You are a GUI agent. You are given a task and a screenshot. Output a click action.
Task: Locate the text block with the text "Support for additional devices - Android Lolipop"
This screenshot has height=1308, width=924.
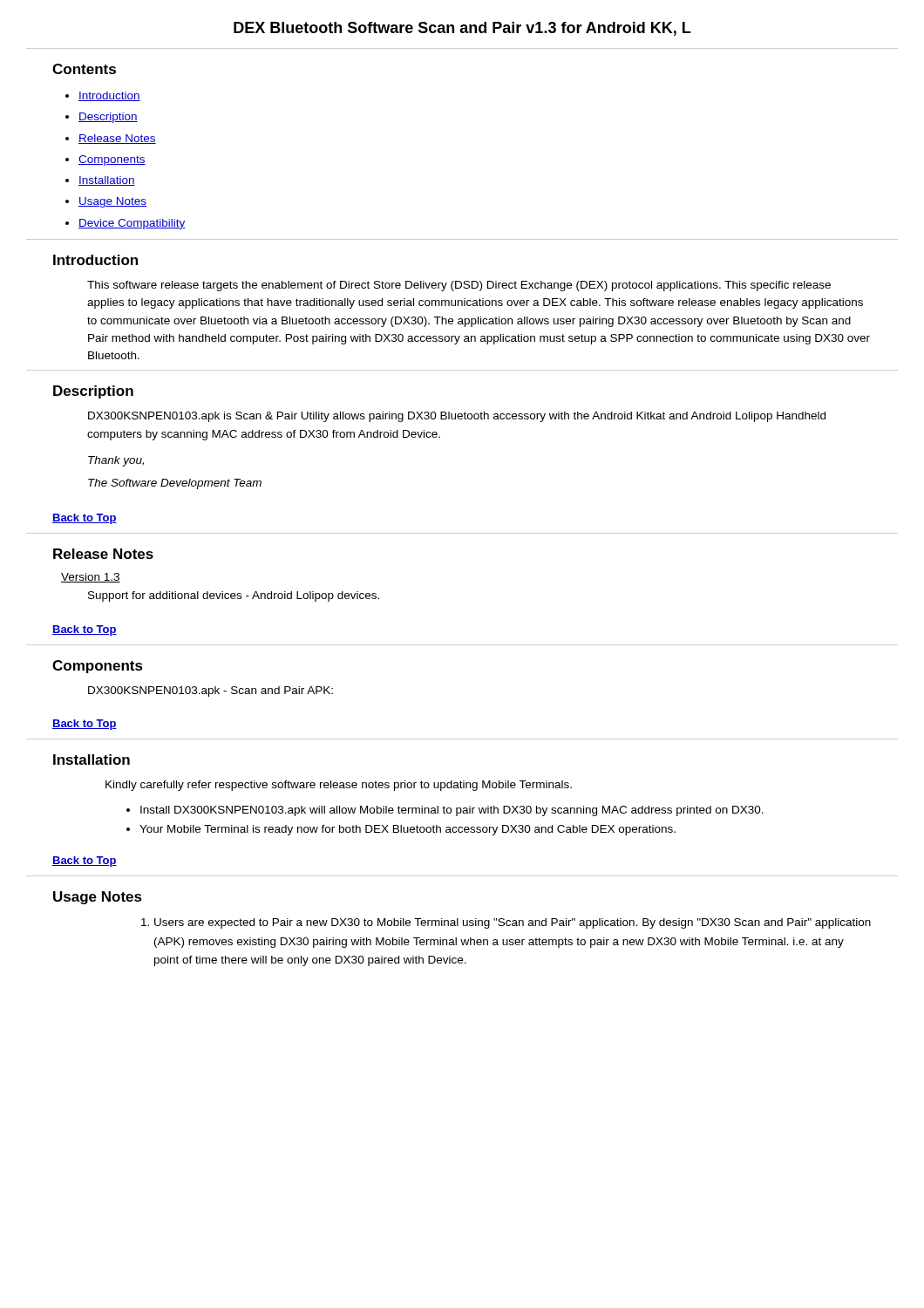[x=234, y=595]
